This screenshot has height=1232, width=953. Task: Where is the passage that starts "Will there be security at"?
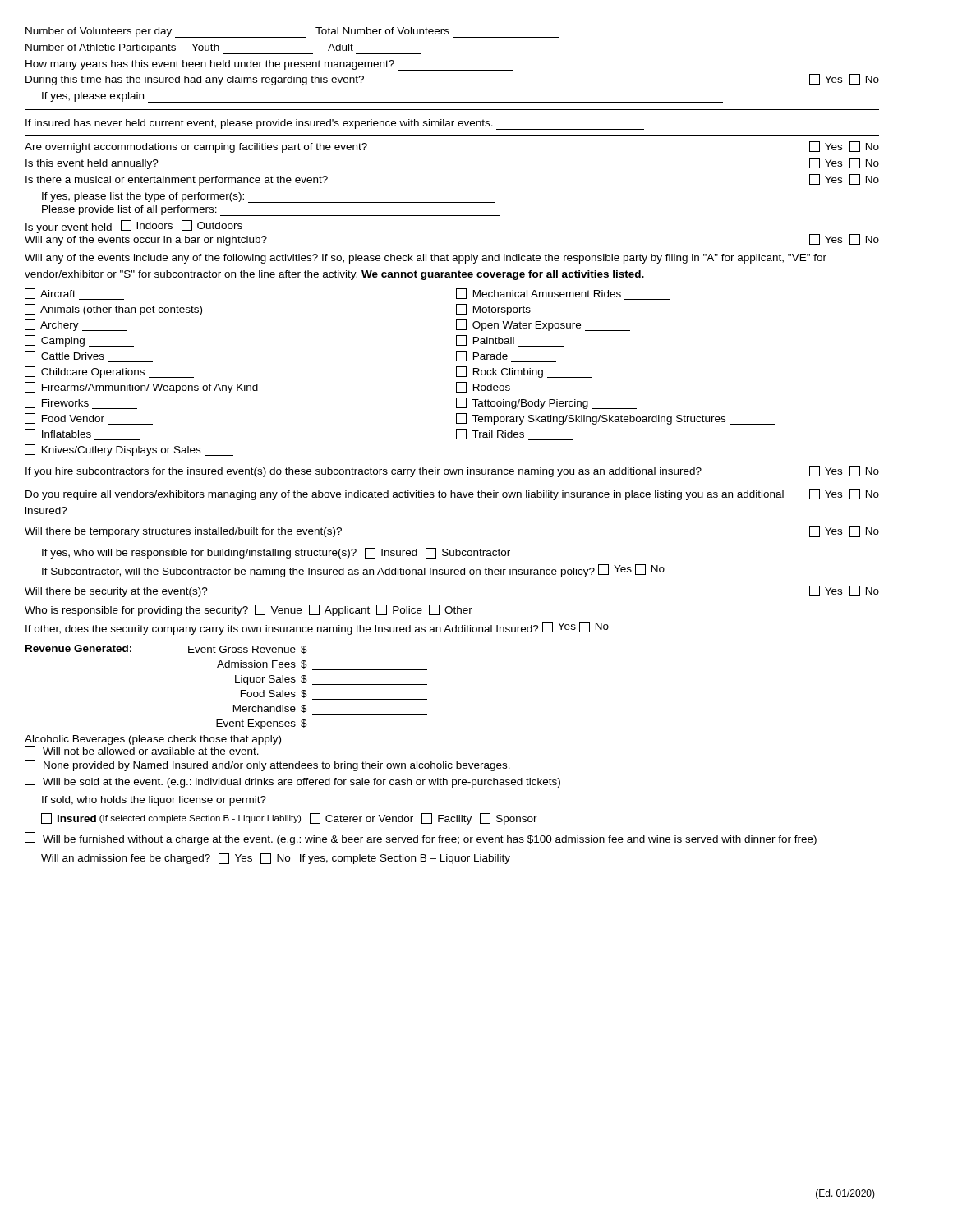[x=115, y=591]
